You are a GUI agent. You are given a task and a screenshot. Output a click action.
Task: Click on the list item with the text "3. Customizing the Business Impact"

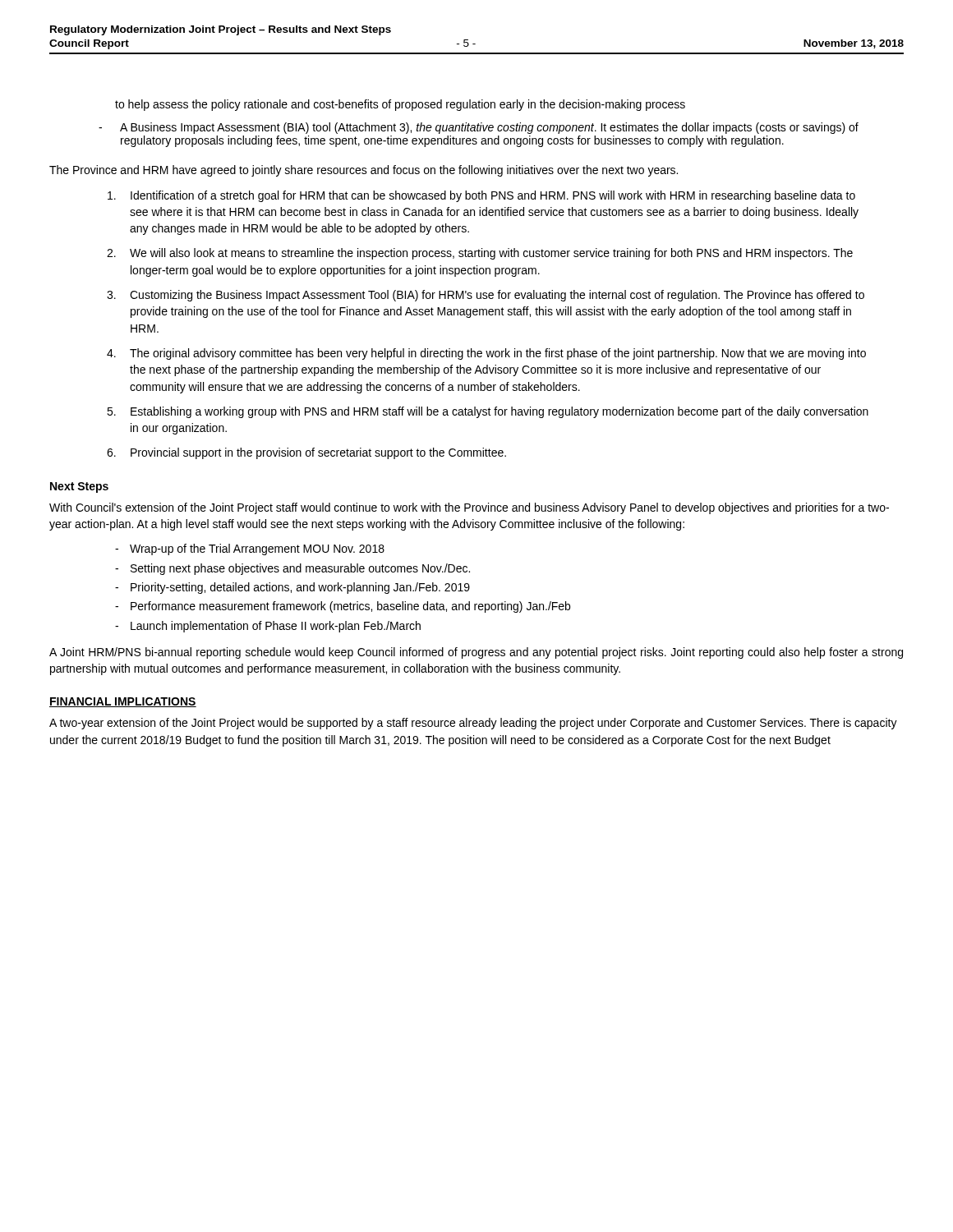pyautogui.click(x=489, y=312)
